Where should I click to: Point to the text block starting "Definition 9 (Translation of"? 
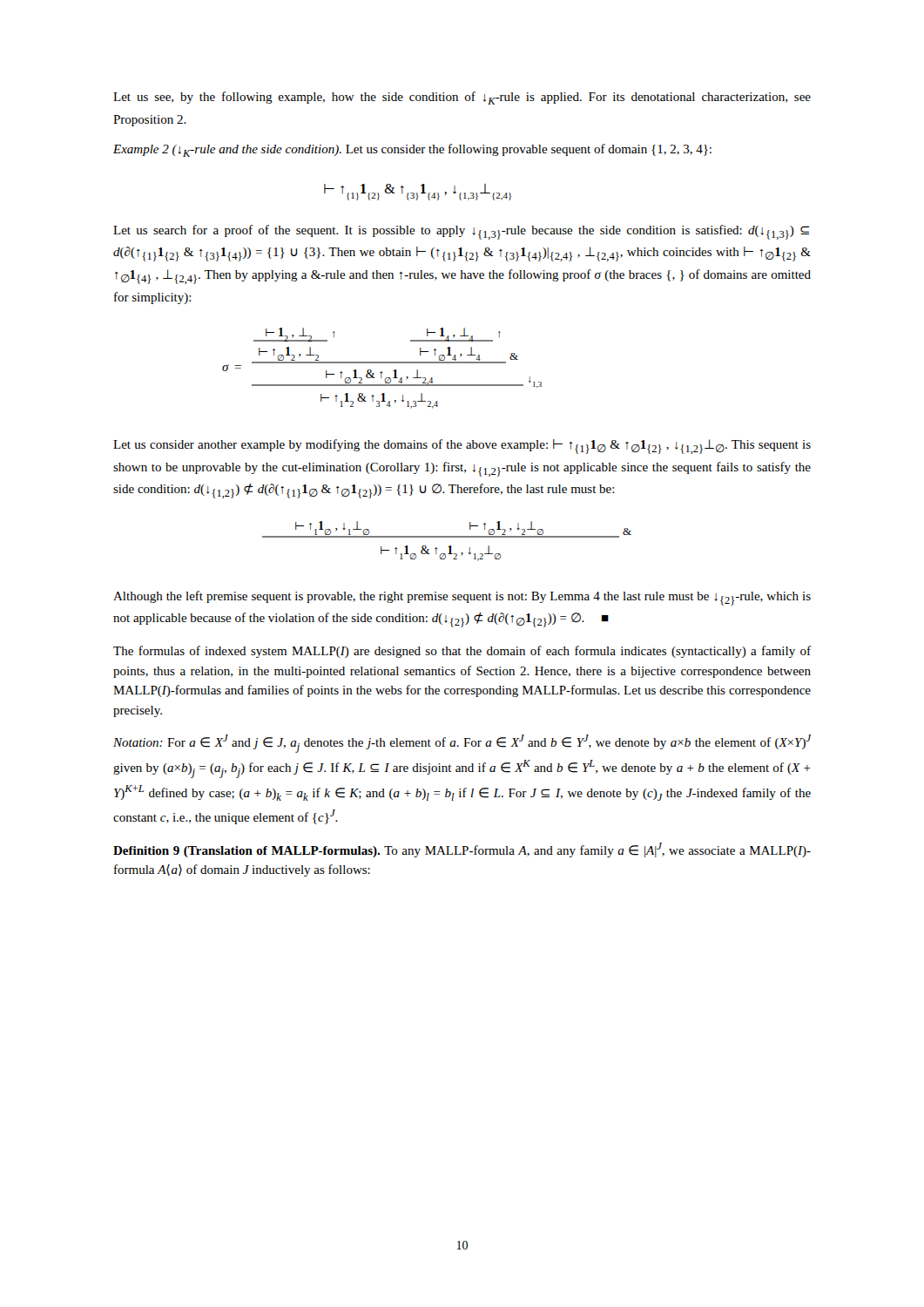462,859
